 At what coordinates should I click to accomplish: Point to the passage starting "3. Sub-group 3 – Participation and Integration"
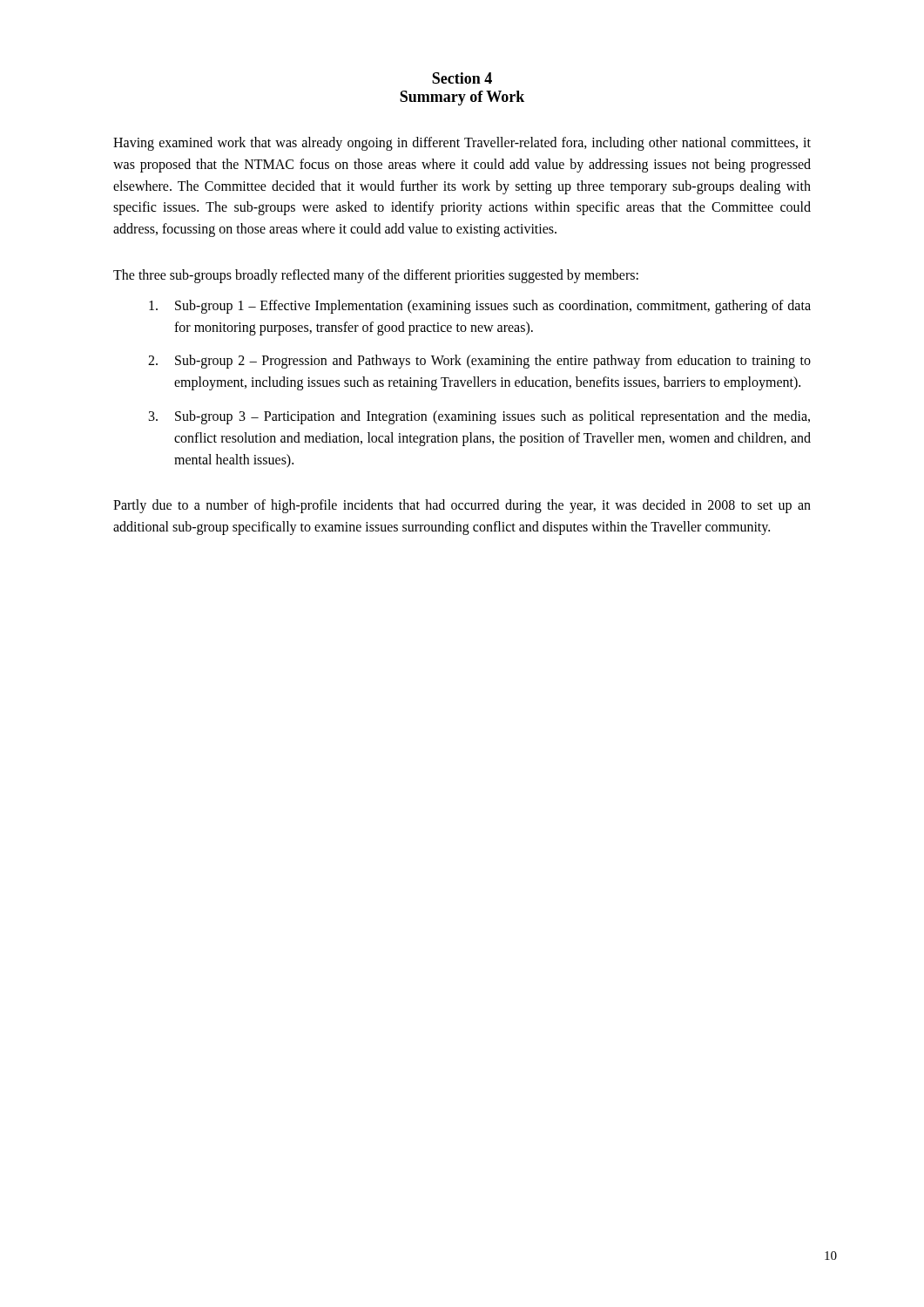click(479, 438)
